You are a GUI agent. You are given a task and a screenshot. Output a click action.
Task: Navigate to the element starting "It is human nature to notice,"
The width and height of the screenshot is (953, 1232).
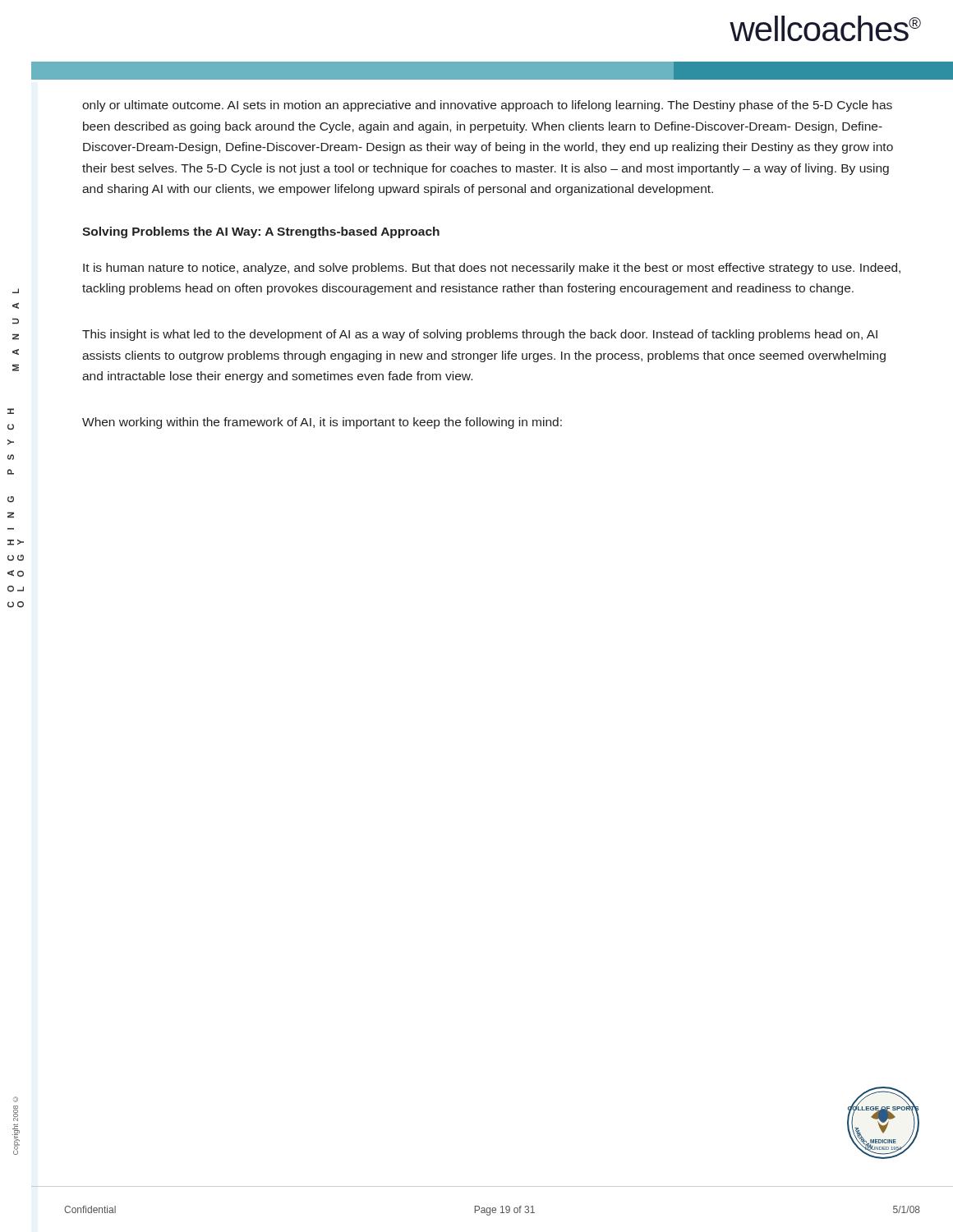click(492, 278)
